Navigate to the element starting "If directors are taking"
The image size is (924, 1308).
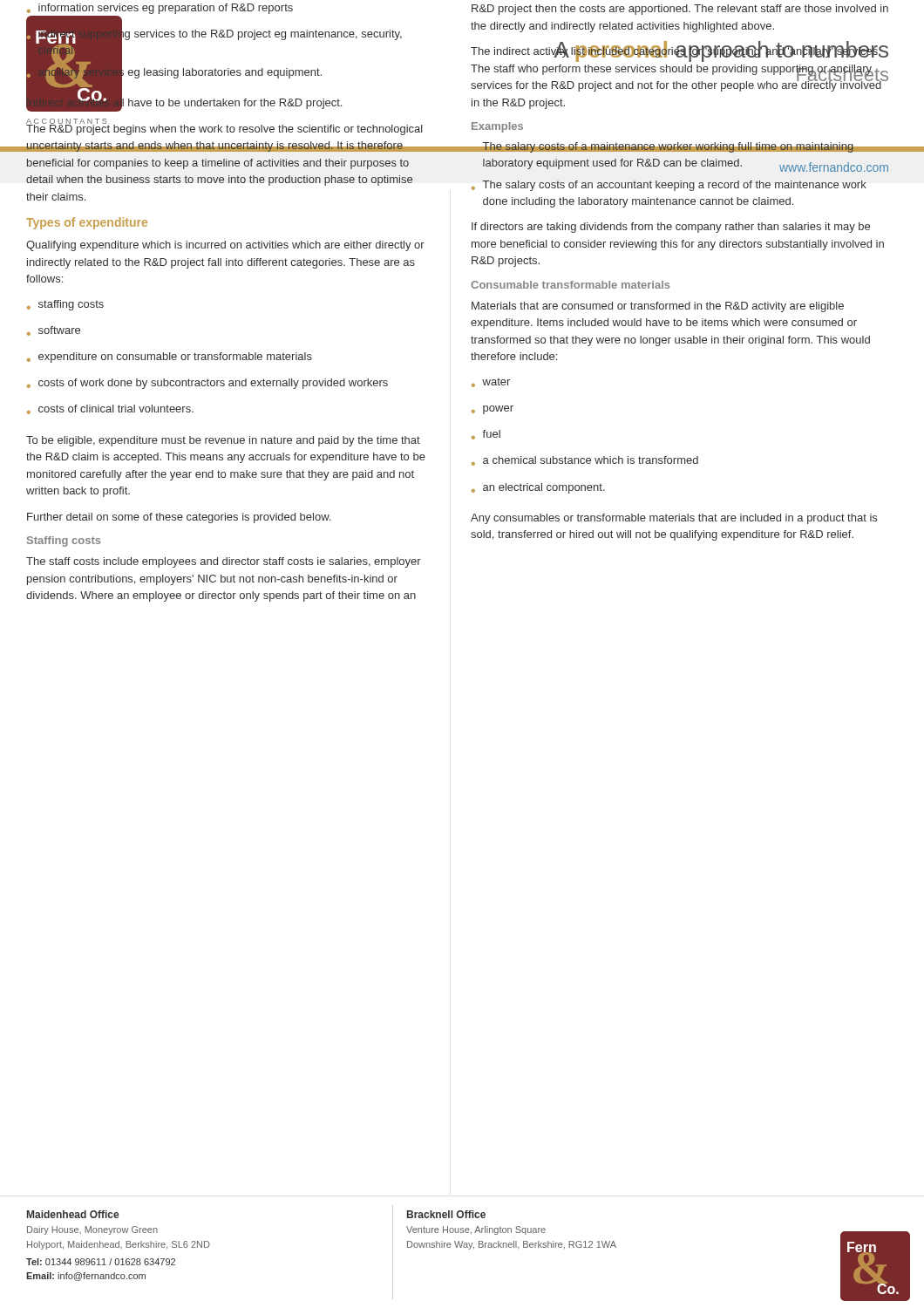678,244
